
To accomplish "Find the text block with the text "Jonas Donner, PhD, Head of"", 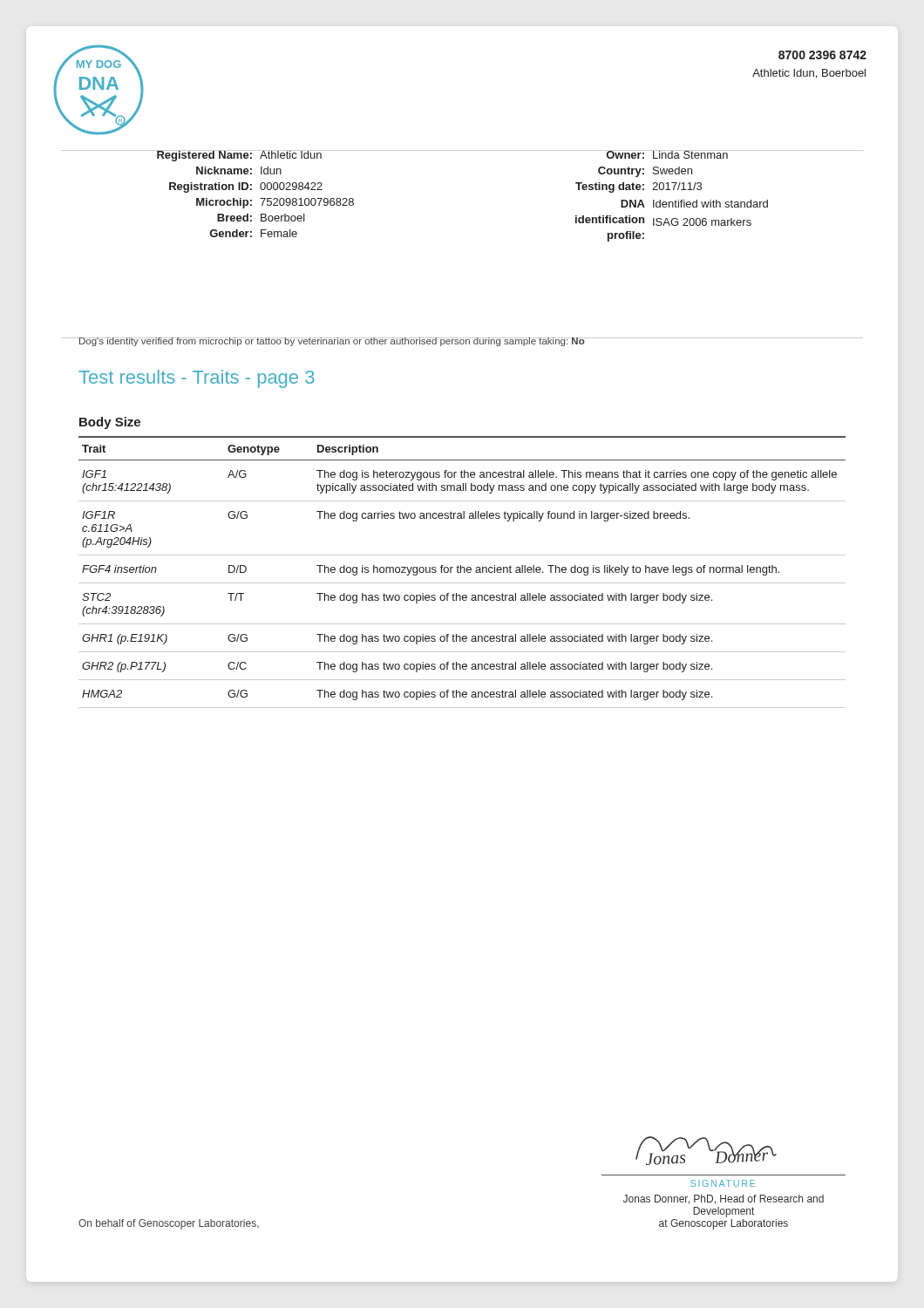I will tap(723, 1211).
